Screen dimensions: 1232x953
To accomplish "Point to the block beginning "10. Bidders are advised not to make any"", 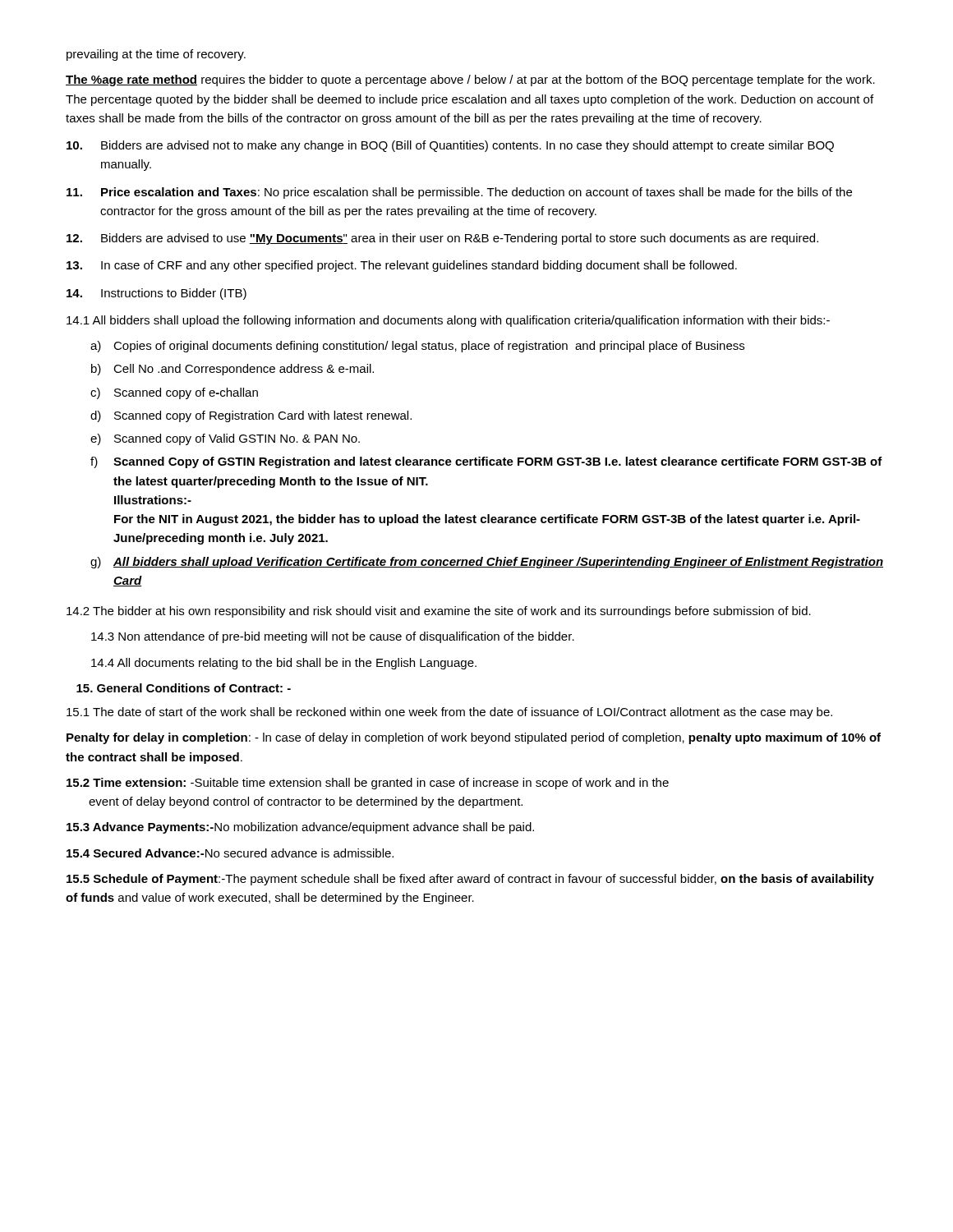I will tap(476, 155).
